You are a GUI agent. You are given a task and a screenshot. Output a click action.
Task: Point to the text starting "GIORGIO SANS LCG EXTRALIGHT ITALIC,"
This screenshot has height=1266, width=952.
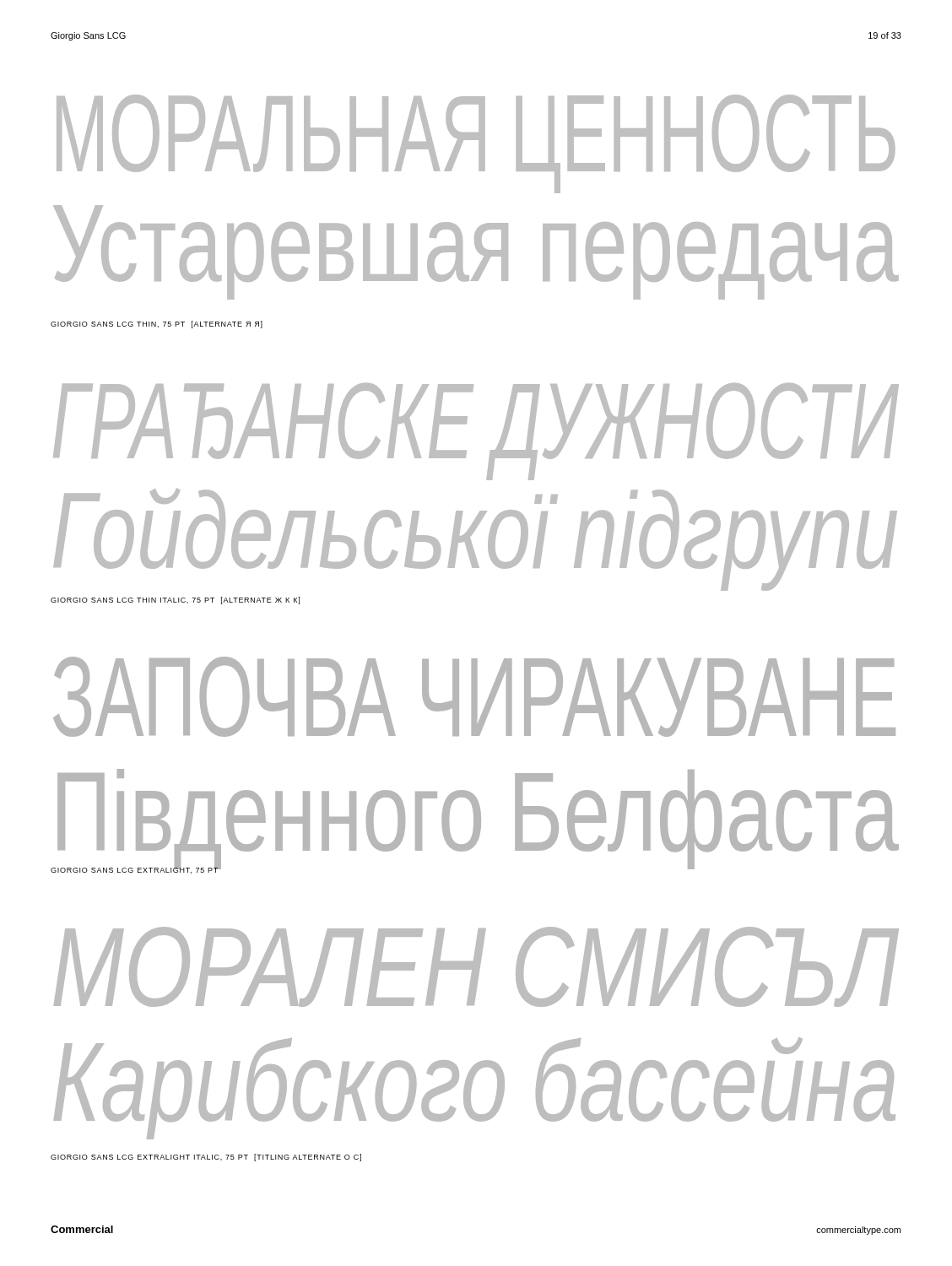click(x=206, y=1157)
